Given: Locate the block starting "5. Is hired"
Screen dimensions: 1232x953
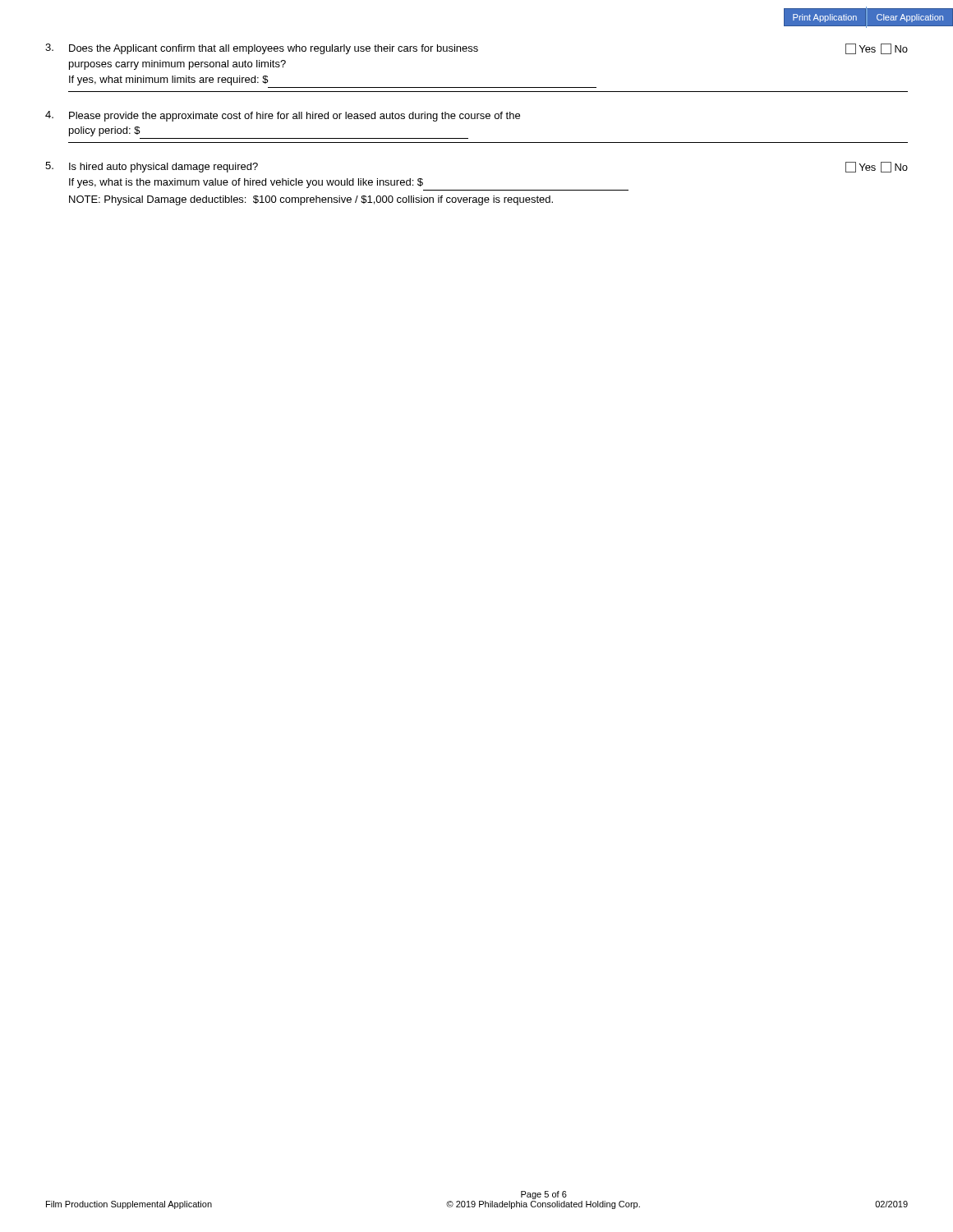Looking at the screenshot, I should (476, 184).
